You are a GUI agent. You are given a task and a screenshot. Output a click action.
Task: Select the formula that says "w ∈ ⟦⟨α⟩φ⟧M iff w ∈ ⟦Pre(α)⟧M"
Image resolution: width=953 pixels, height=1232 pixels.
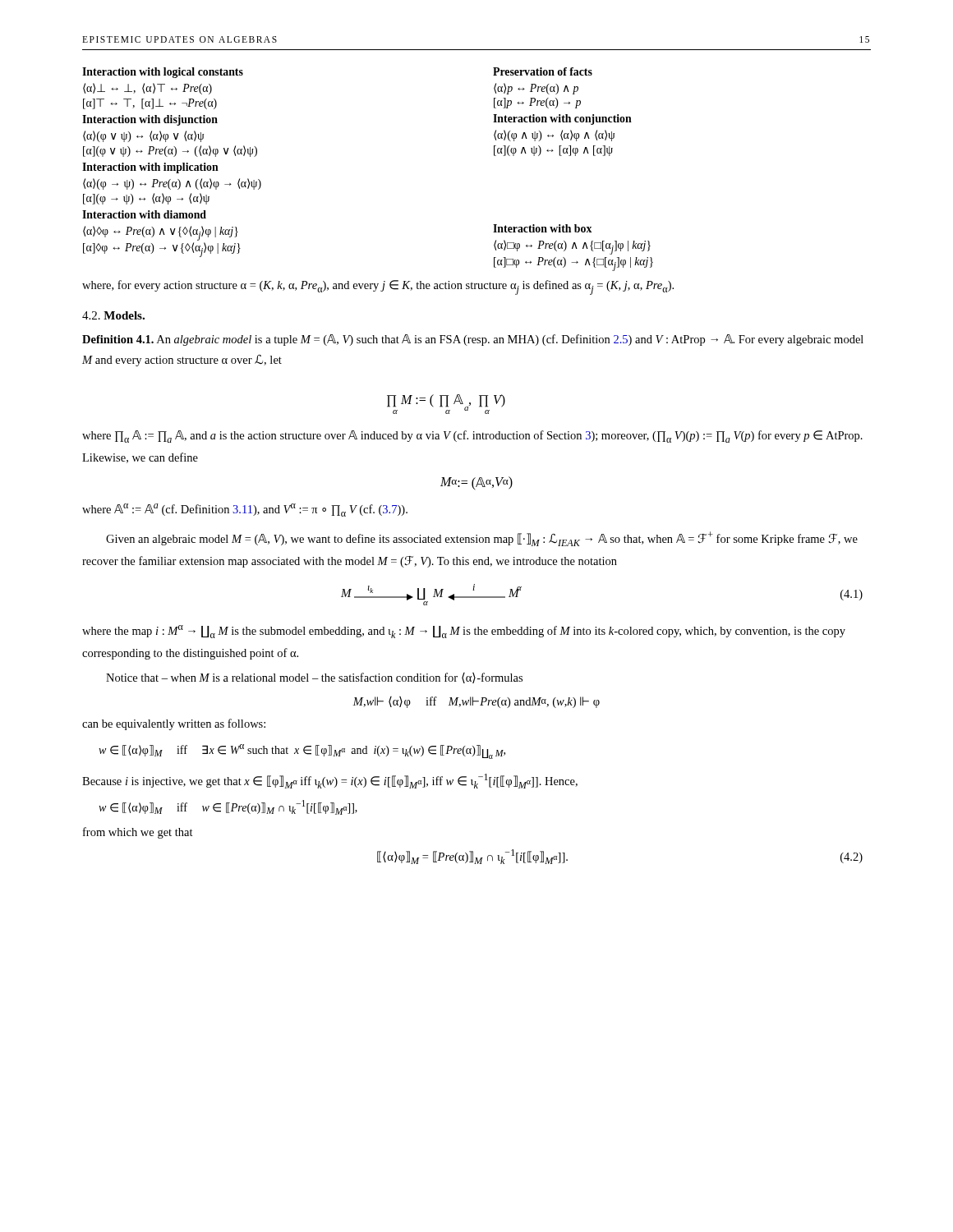[228, 808]
